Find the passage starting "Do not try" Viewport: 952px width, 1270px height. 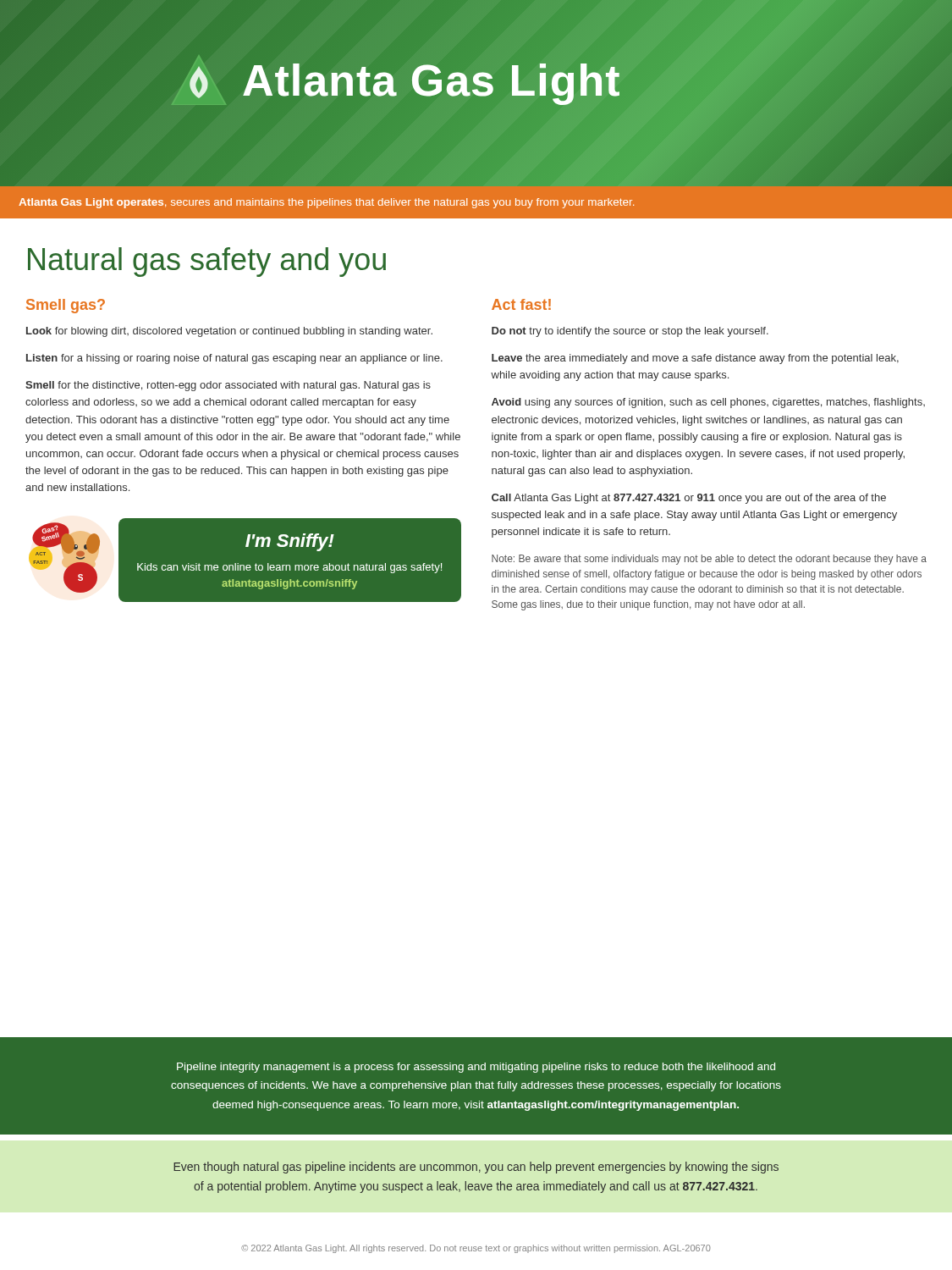point(709,331)
